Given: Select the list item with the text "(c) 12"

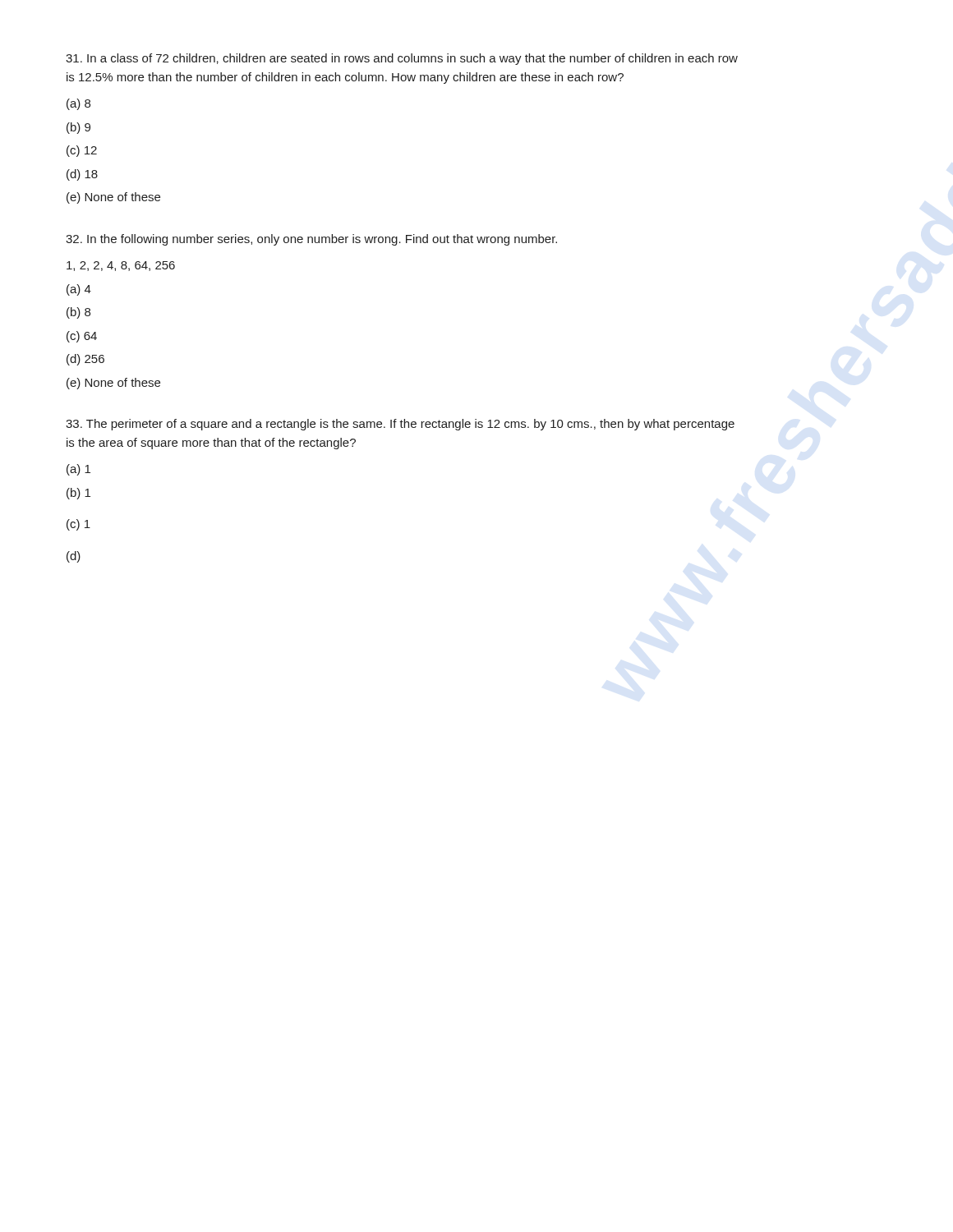Looking at the screenshot, I should [81, 150].
